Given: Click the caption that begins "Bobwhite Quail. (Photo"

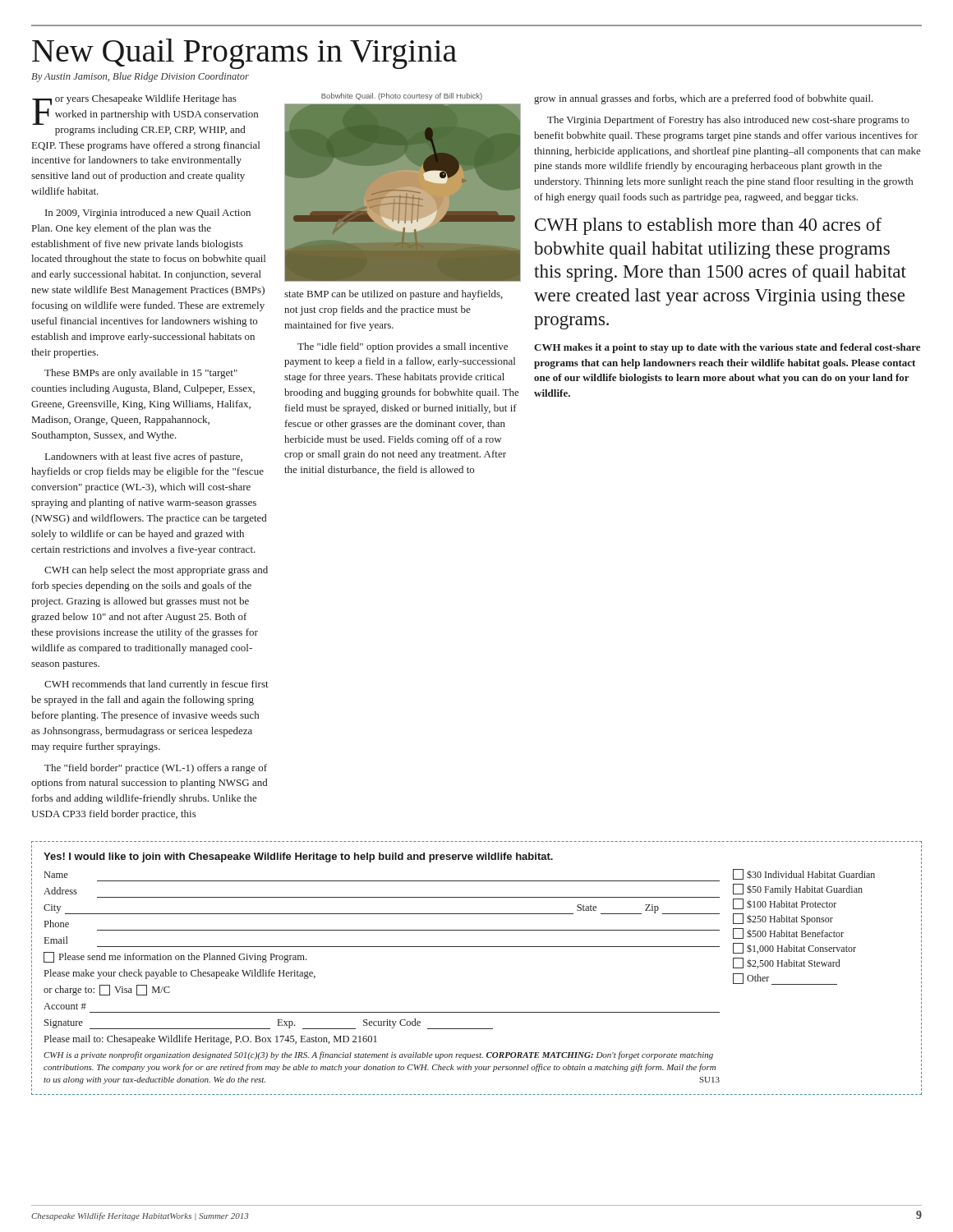Looking at the screenshot, I should pyautogui.click(x=402, y=96).
